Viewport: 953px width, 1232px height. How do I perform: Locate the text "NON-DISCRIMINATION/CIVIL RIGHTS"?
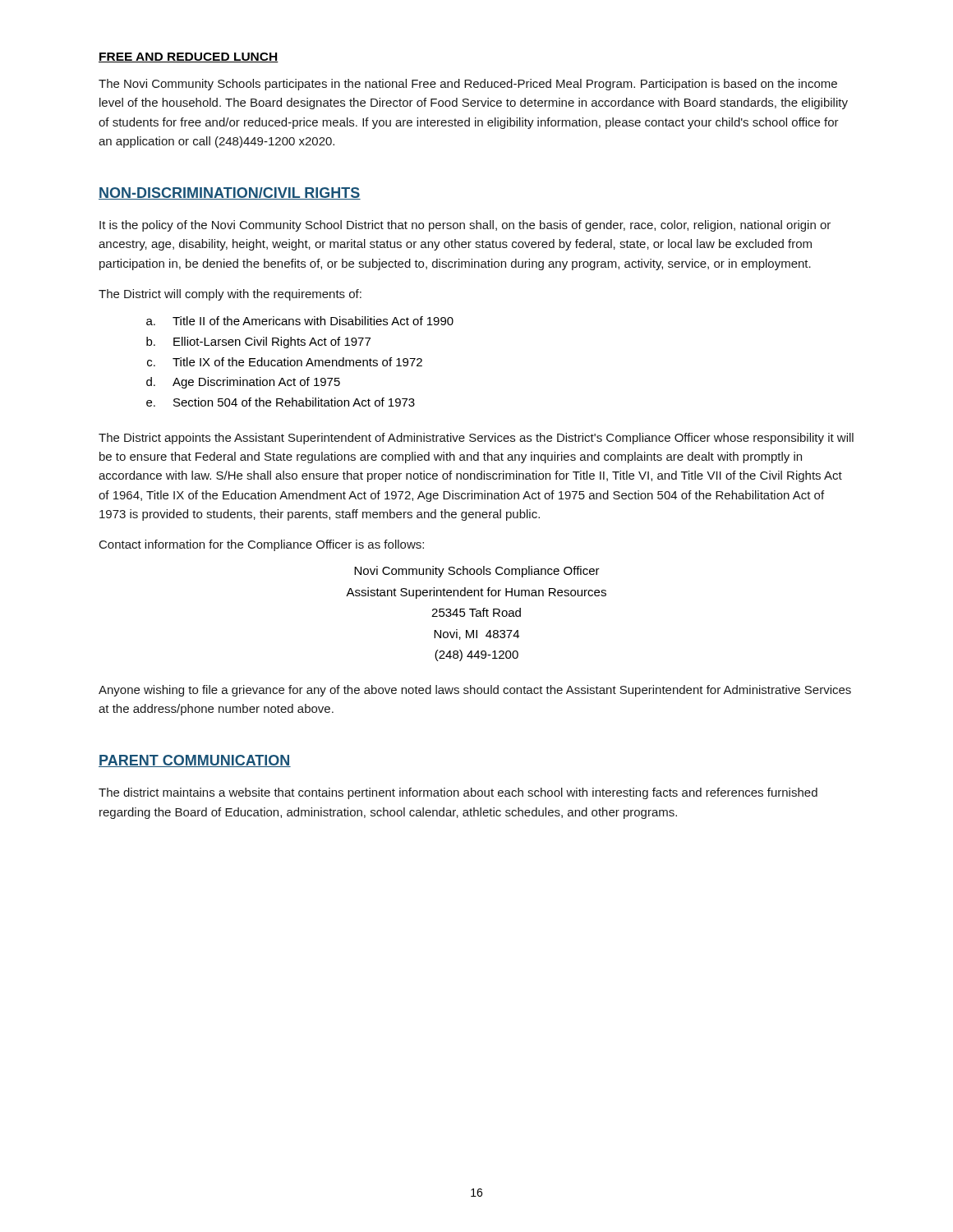229,193
